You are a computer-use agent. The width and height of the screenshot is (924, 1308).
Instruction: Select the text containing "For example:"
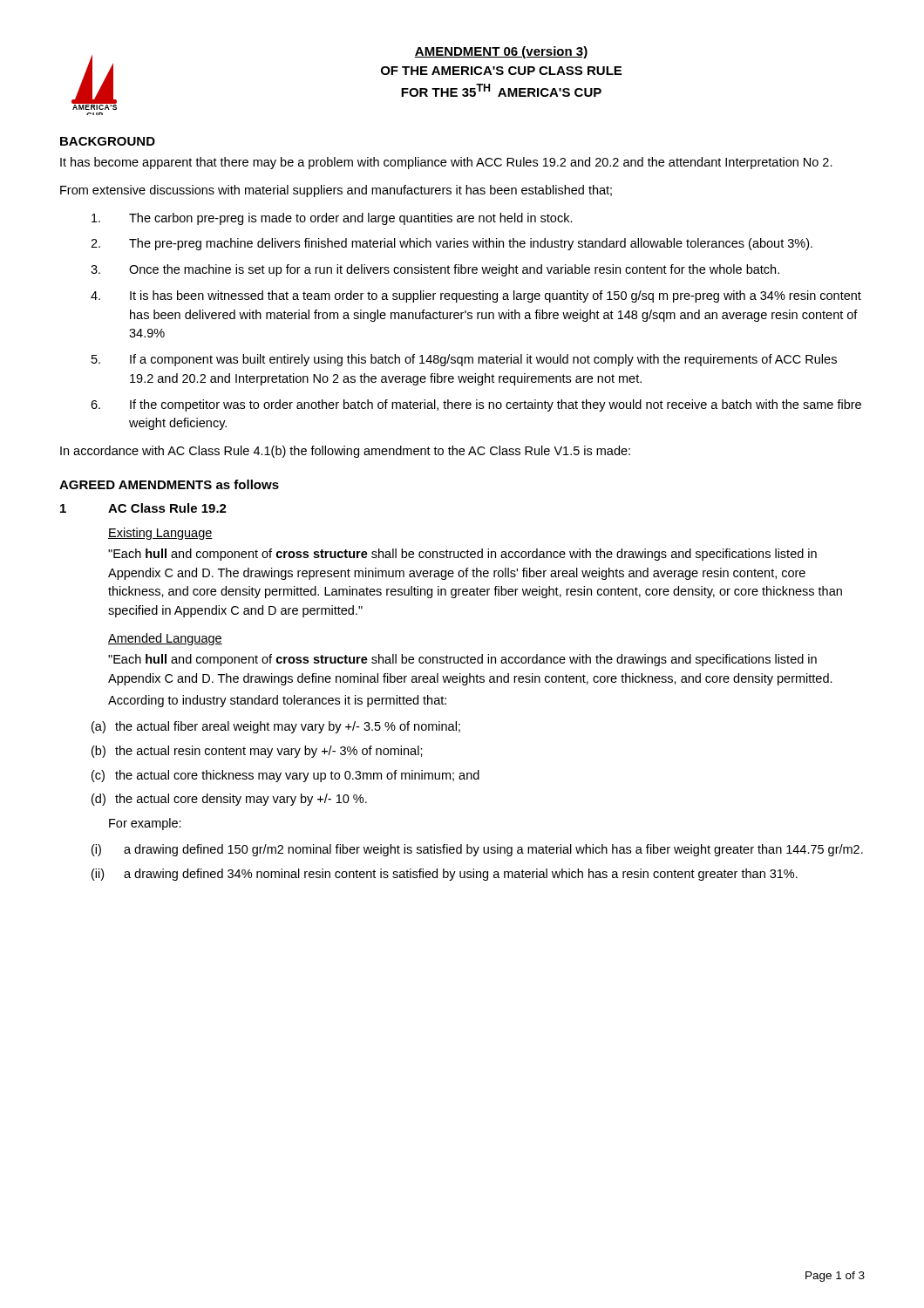(x=145, y=823)
